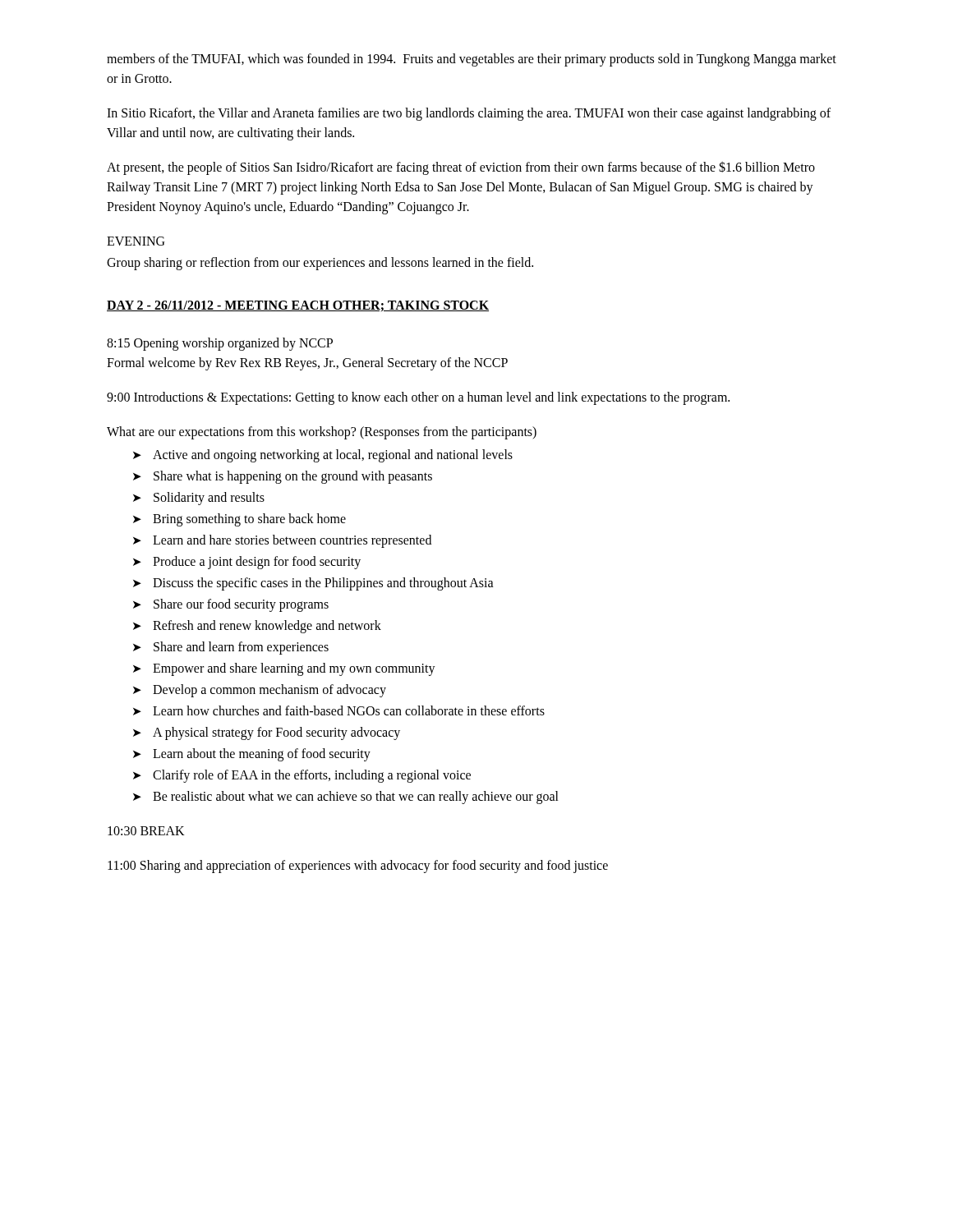953x1232 pixels.
Task: Click on the text block starting "➤ Share what is happening on the ground"
Action: (x=282, y=476)
